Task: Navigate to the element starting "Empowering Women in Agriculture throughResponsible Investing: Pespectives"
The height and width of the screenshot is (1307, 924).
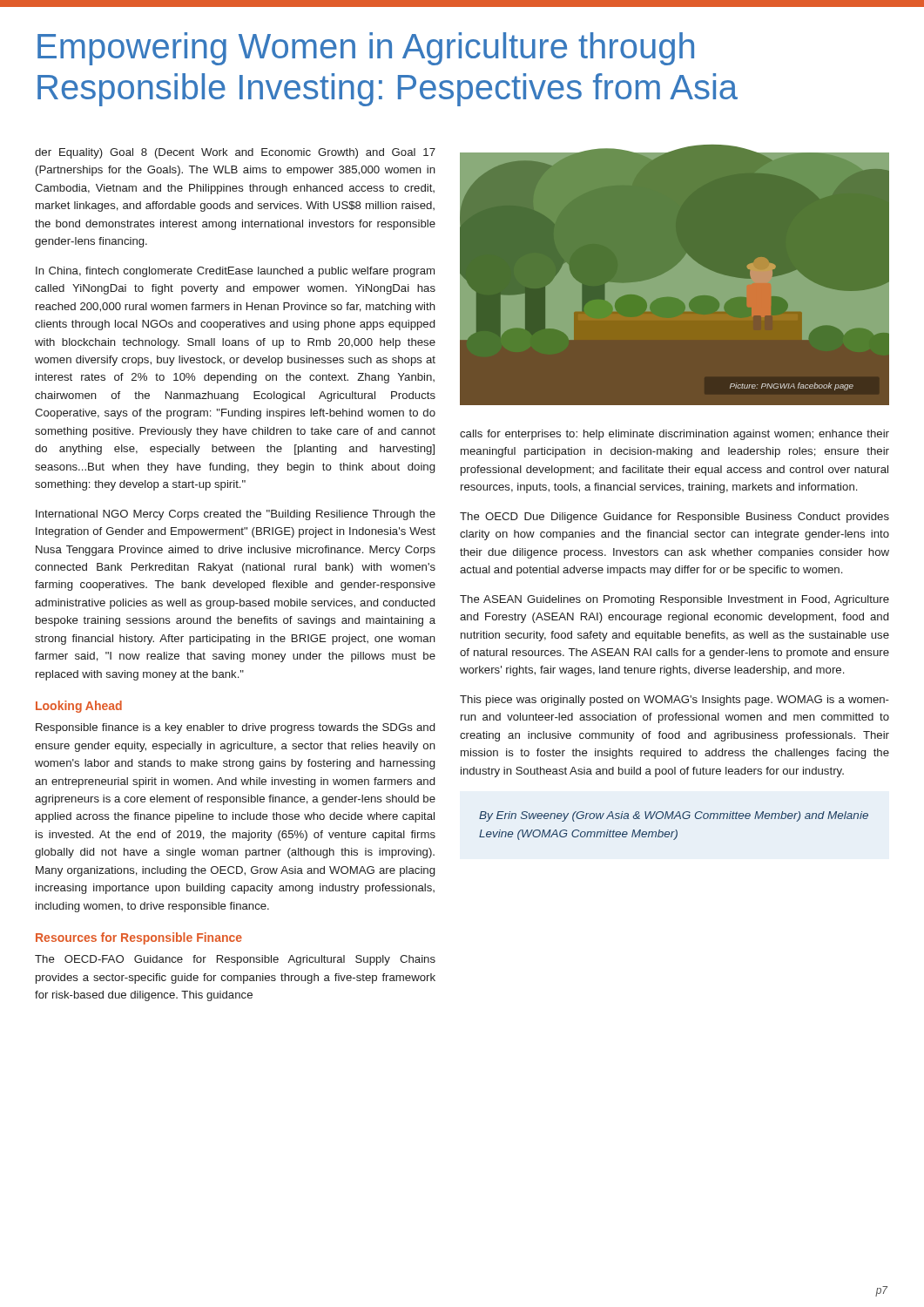Action: [462, 67]
